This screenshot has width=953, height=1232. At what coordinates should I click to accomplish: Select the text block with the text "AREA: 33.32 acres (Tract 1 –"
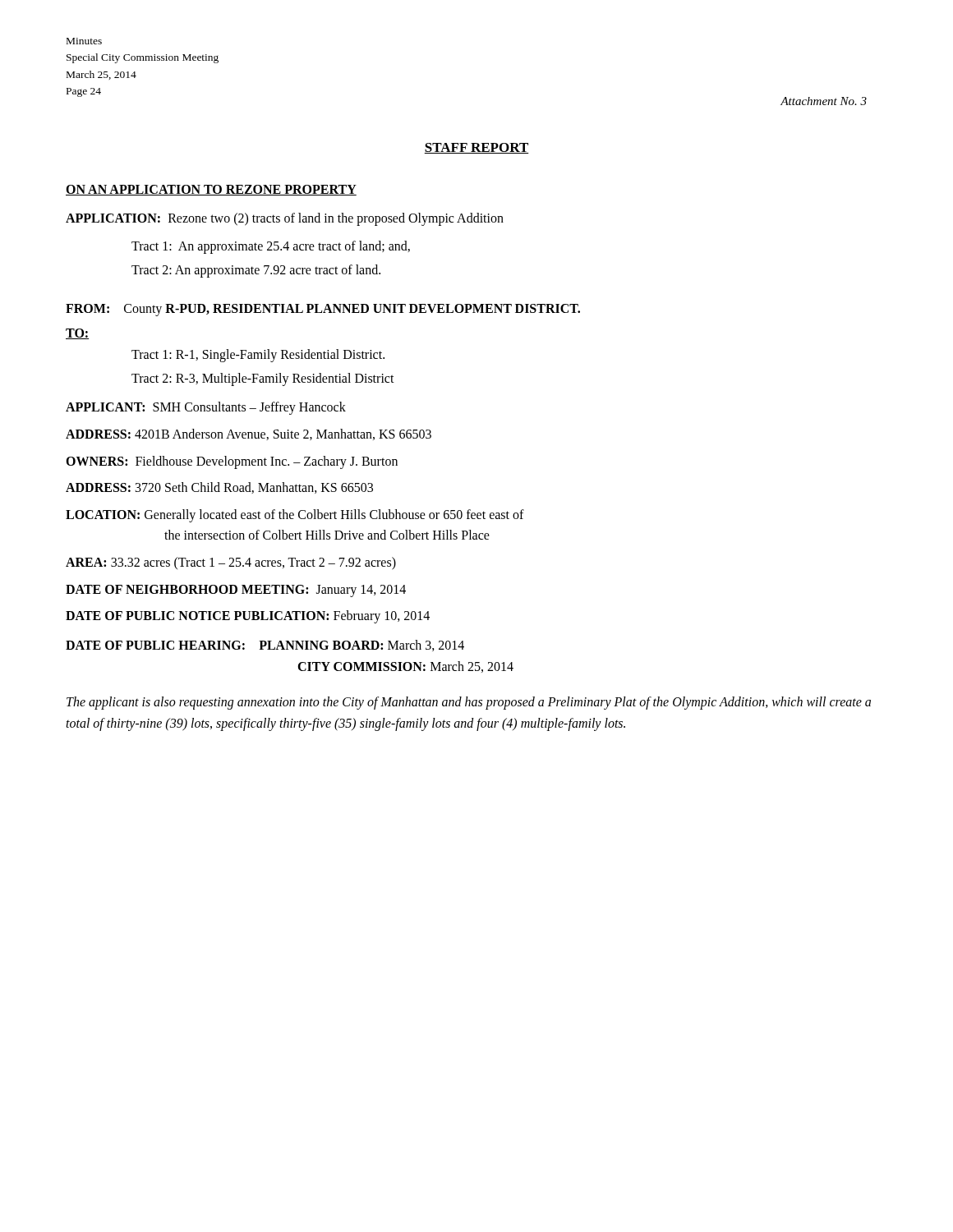[x=231, y=562]
